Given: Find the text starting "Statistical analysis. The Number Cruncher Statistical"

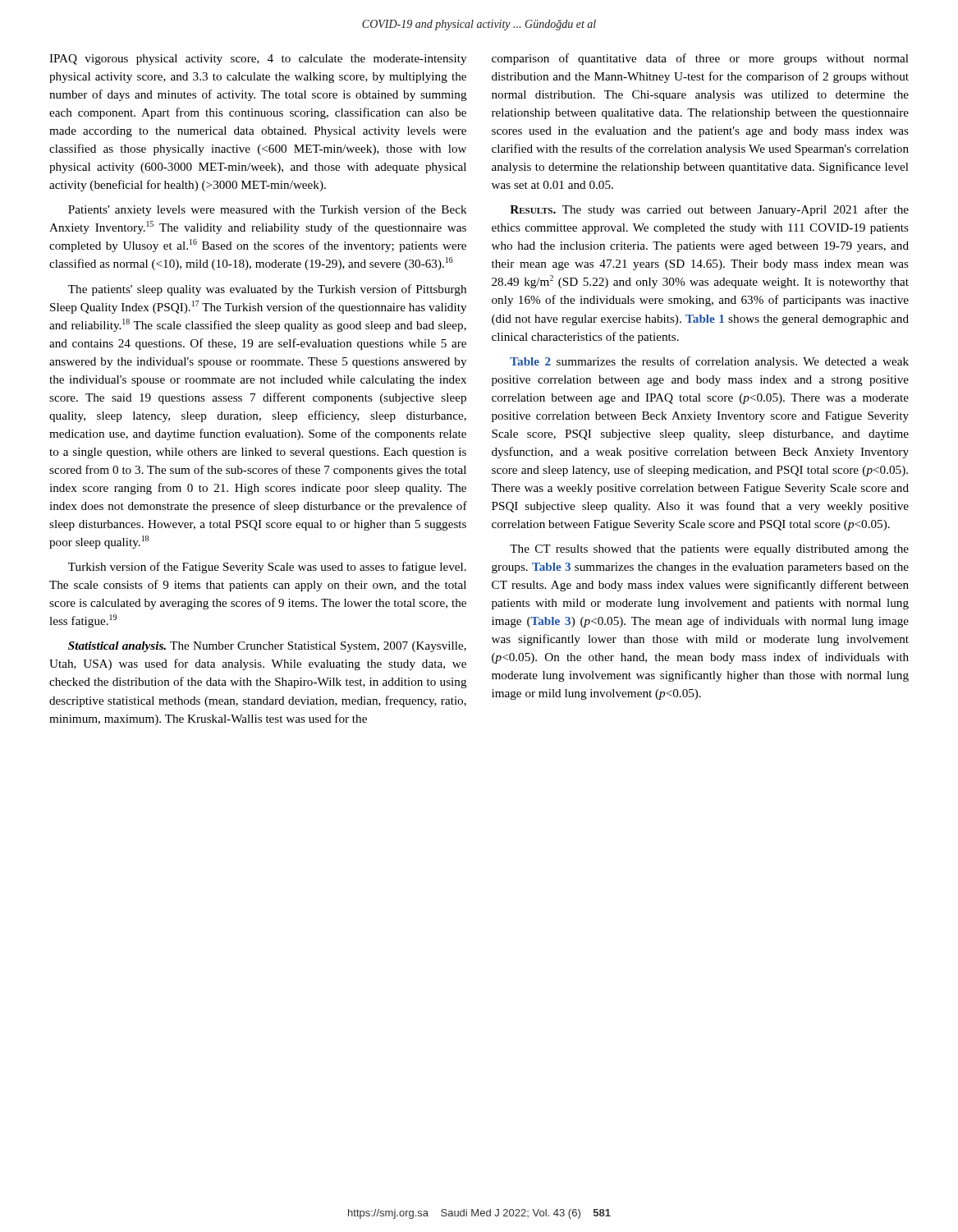Looking at the screenshot, I should click(x=258, y=682).
